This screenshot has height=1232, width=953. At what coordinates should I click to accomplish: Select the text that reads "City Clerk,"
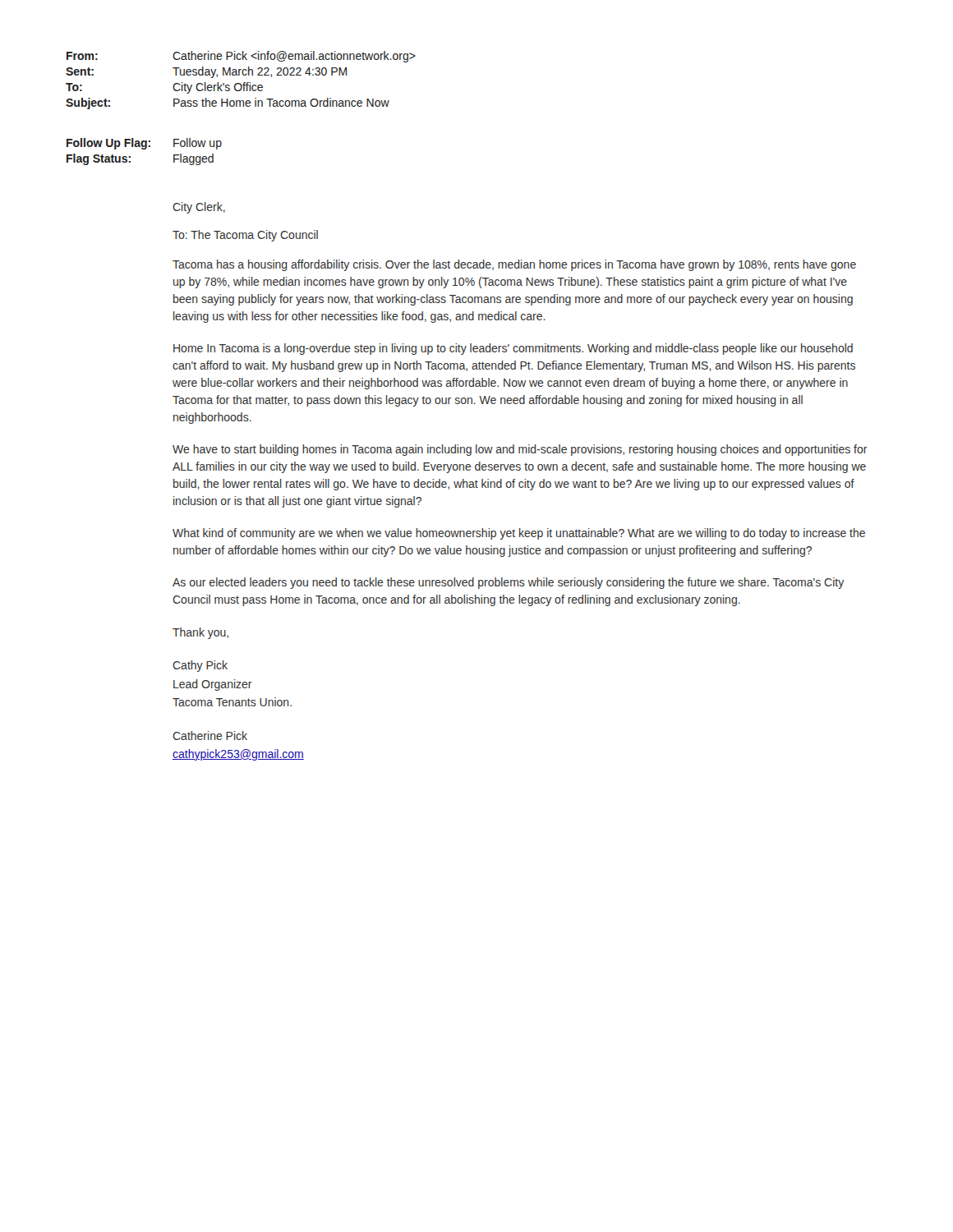[x=199, y=207]
